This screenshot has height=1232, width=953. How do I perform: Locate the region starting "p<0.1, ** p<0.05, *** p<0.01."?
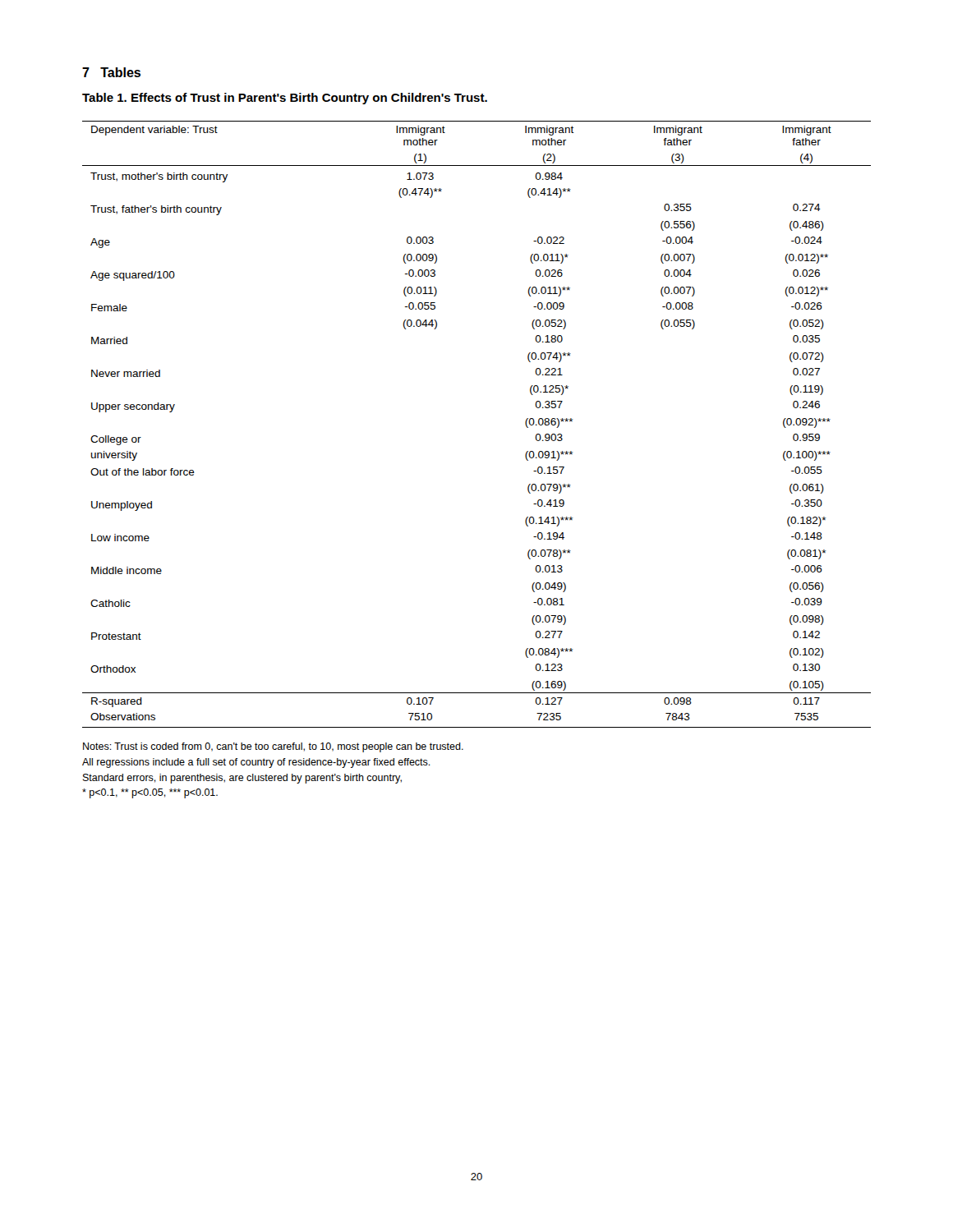(150, 793)
